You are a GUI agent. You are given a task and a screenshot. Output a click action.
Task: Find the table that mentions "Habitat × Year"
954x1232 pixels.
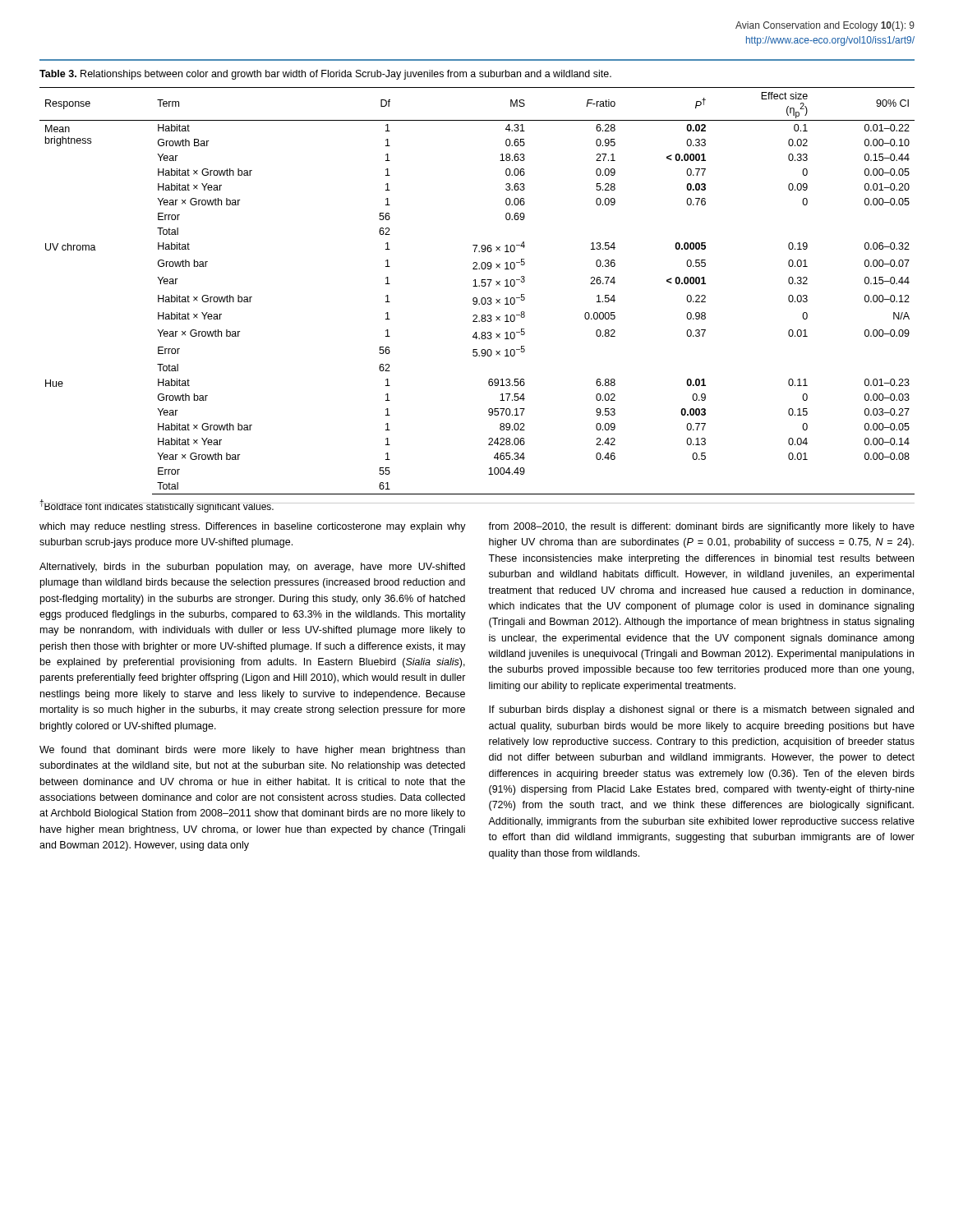click(477, 291)
